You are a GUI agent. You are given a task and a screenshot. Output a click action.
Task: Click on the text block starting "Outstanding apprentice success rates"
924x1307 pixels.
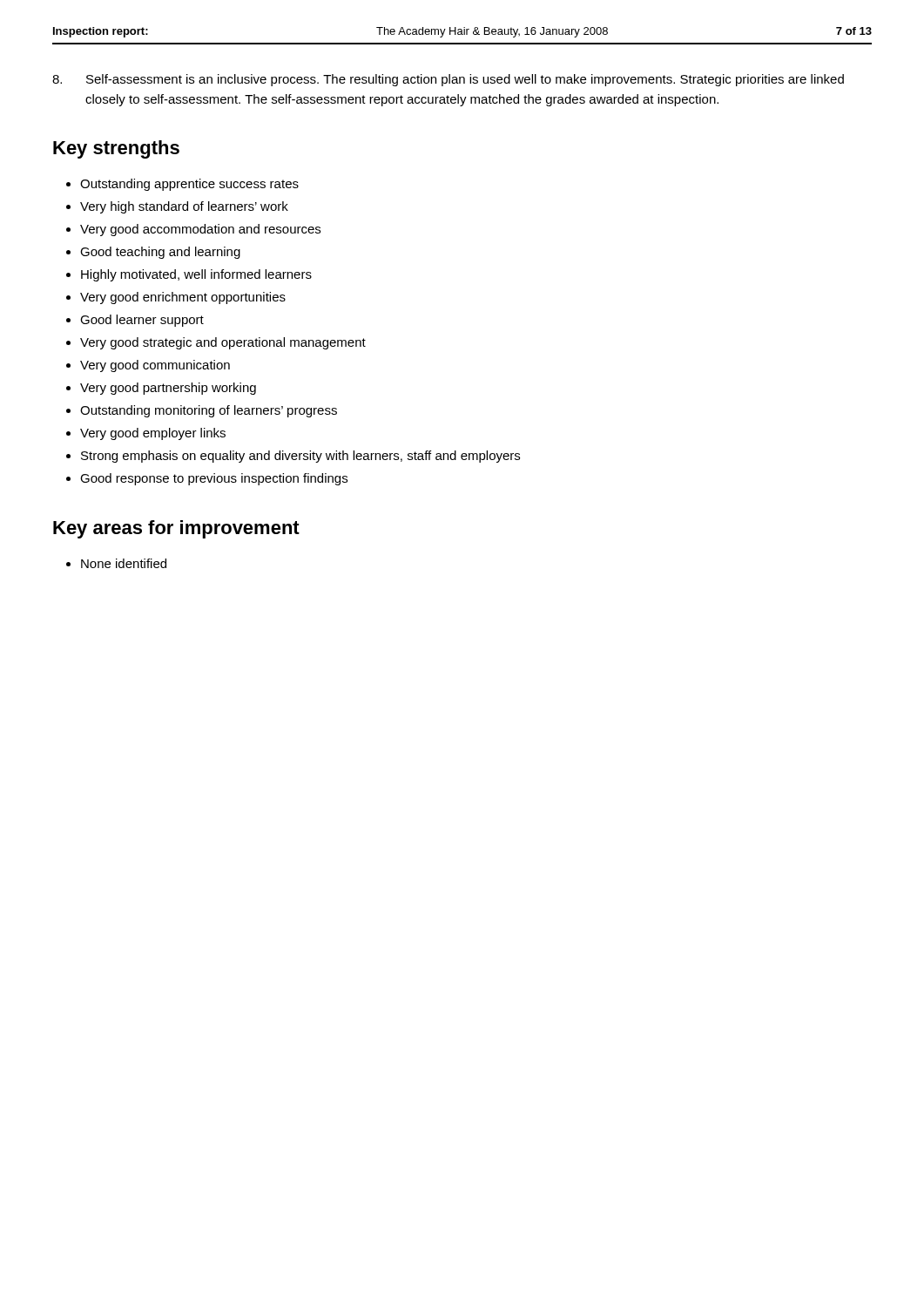tap(189, 183)
